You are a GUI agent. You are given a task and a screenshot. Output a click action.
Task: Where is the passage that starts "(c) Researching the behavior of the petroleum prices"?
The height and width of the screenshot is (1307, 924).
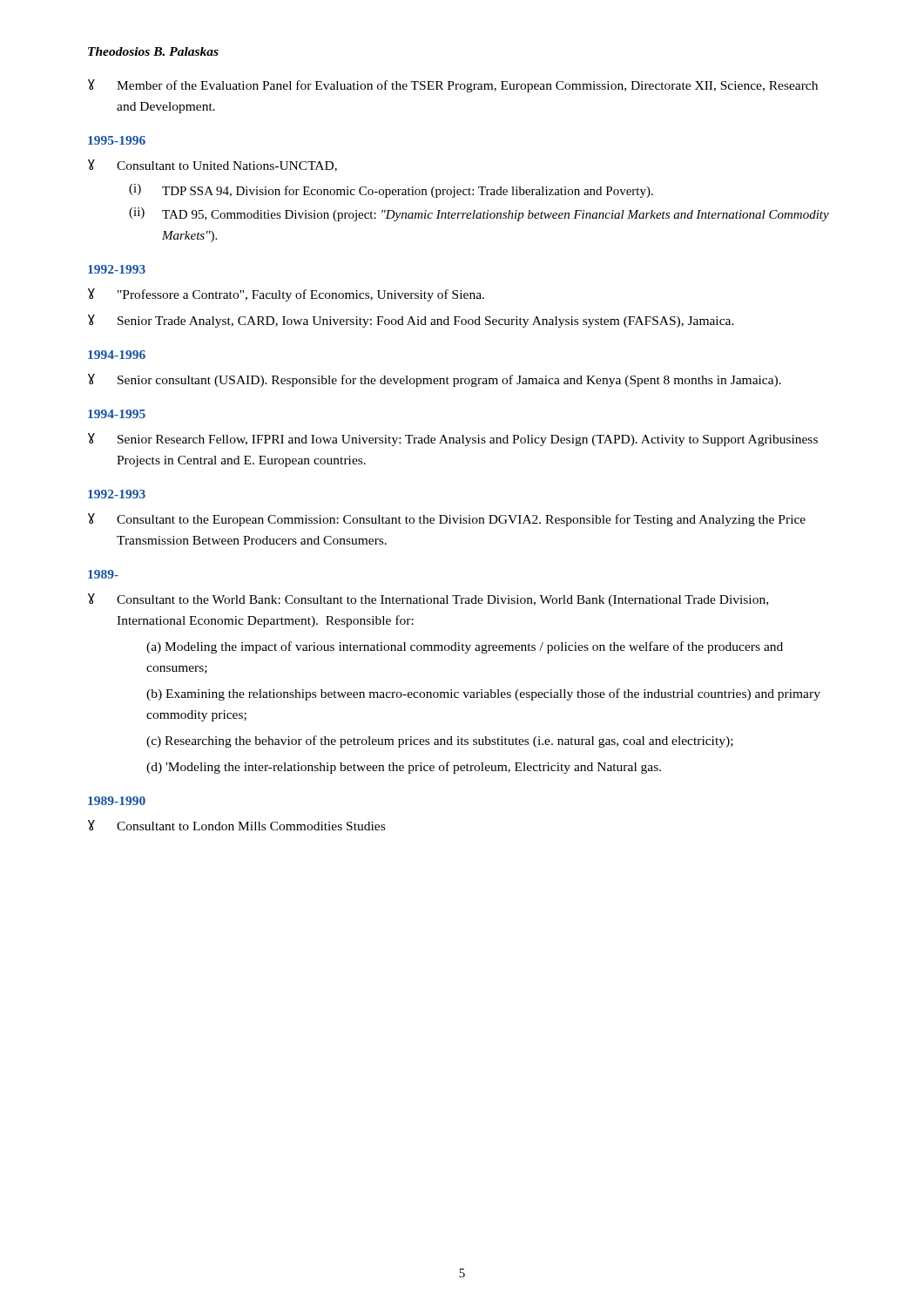(440, 740)
